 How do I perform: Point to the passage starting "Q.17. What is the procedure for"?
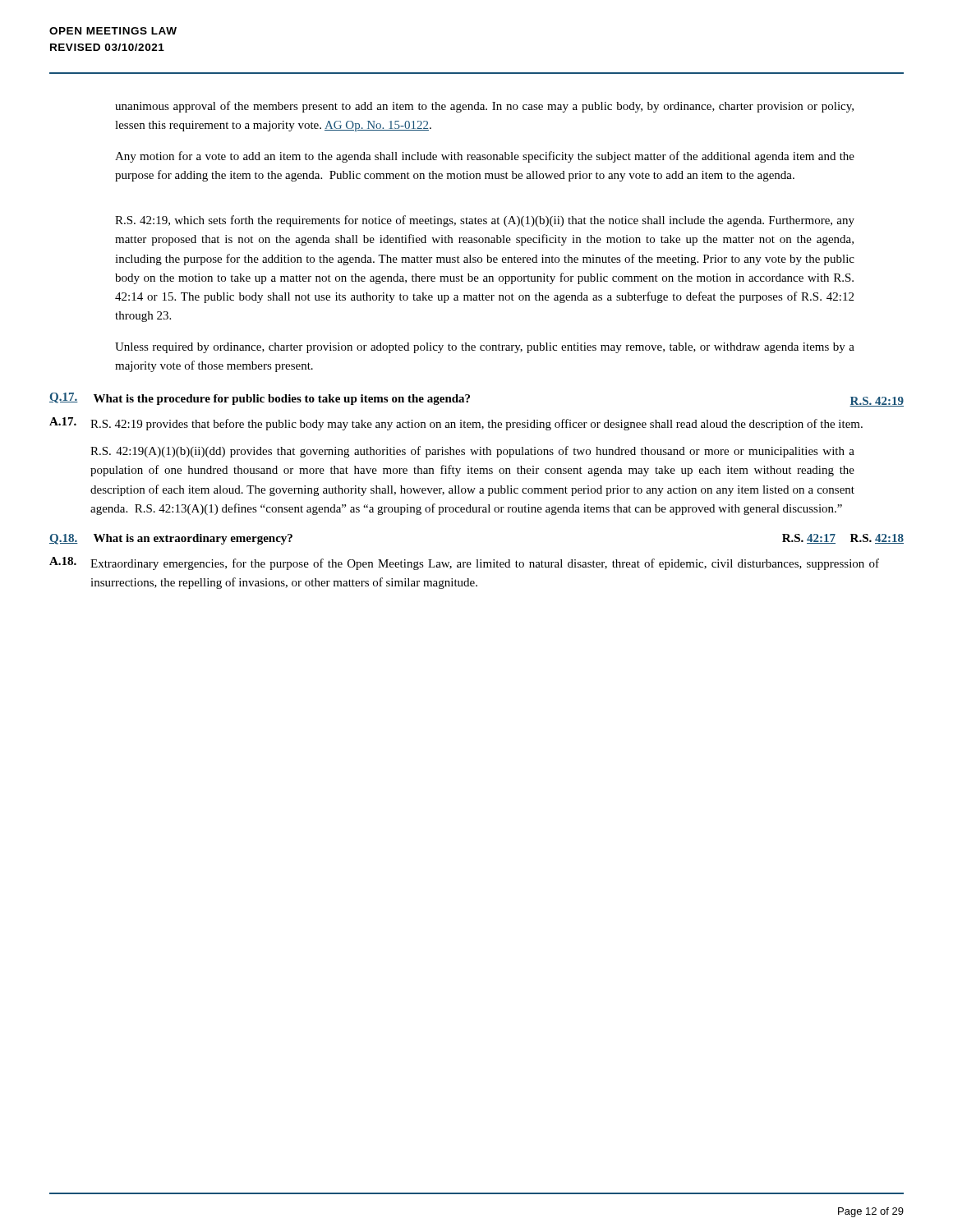[x=476, y=399]
